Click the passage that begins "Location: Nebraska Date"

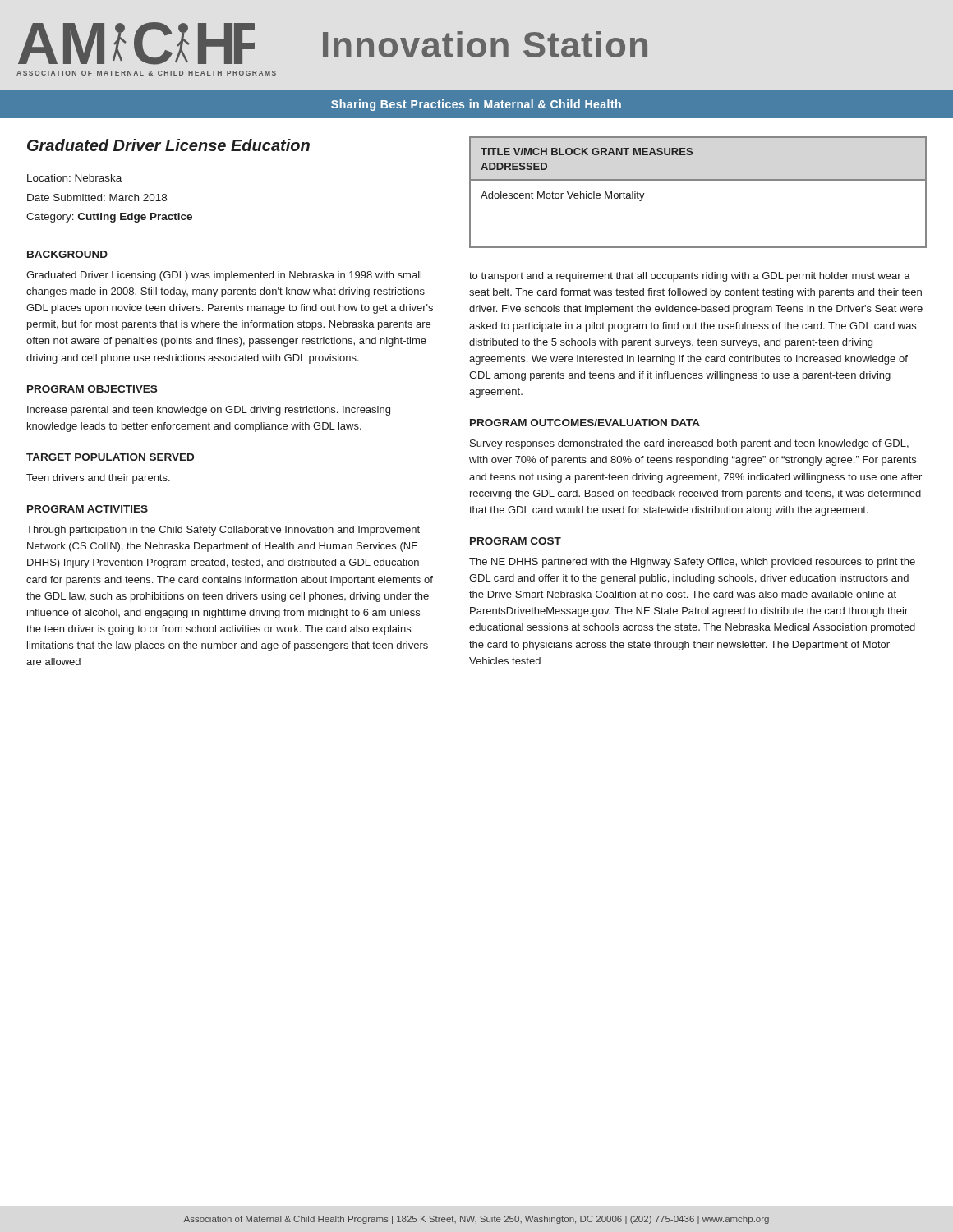coord(109,197)
